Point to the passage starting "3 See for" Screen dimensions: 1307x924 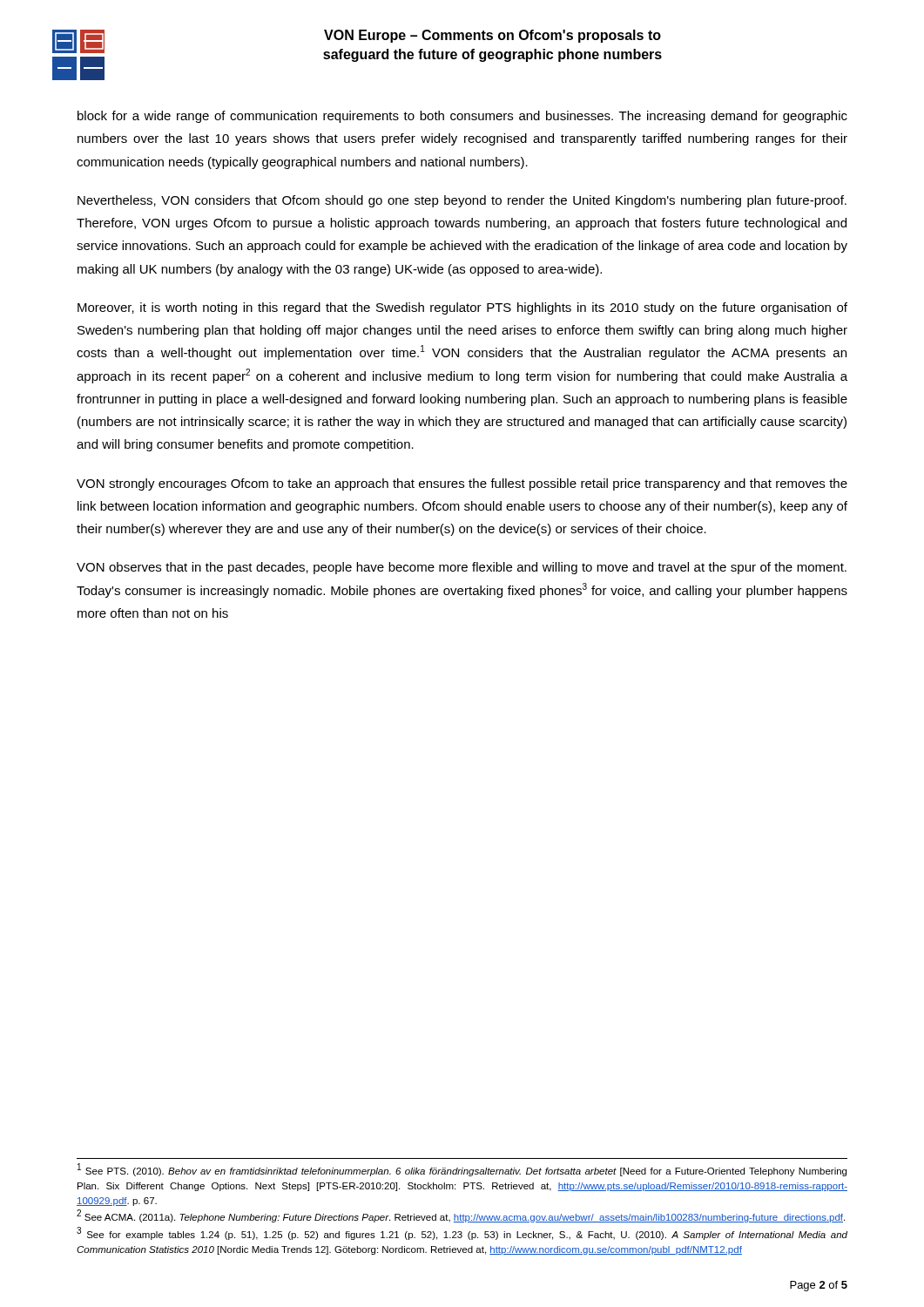(x=462, y=1241)
